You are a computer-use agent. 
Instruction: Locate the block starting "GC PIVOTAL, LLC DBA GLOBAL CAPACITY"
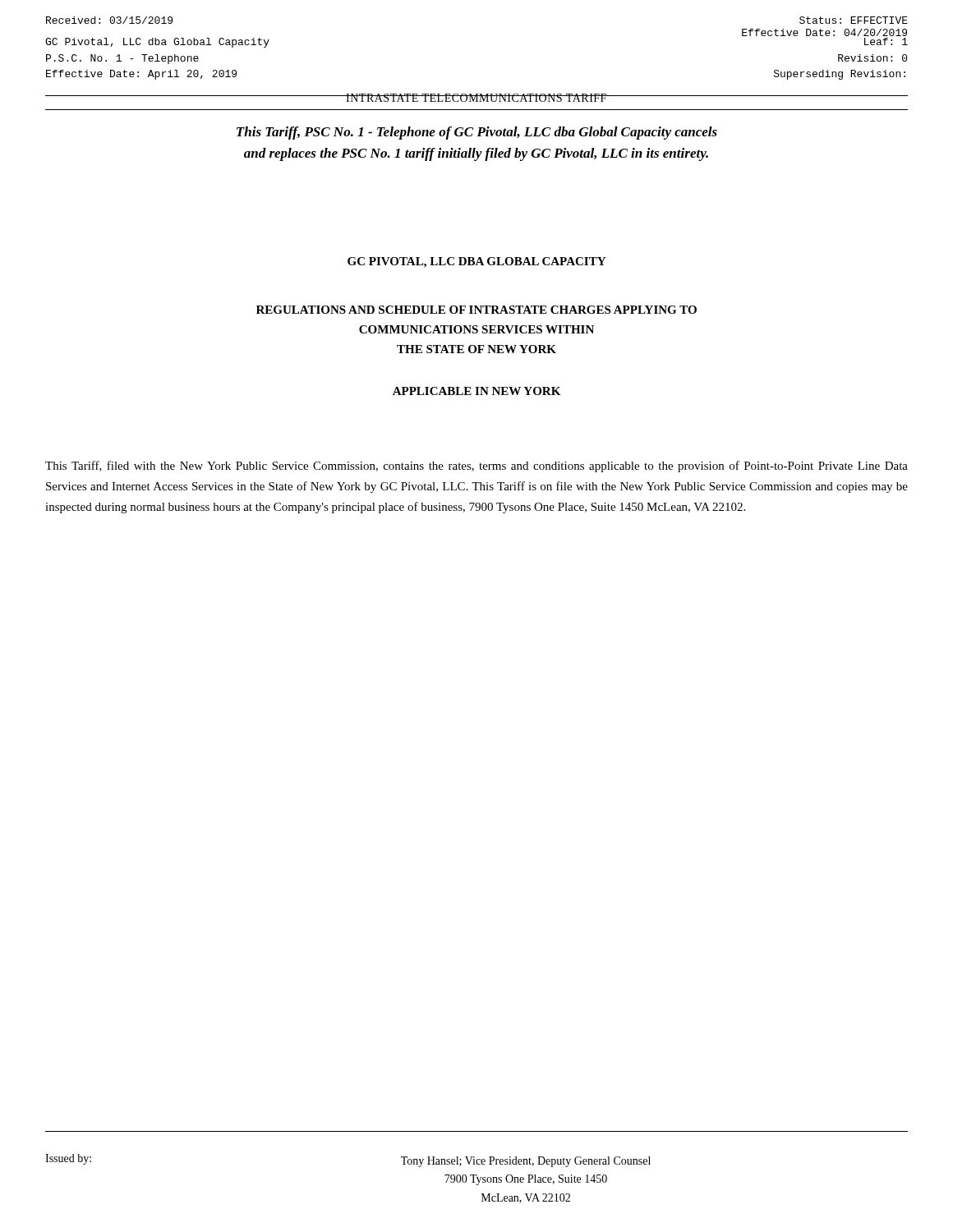(476, 261)
